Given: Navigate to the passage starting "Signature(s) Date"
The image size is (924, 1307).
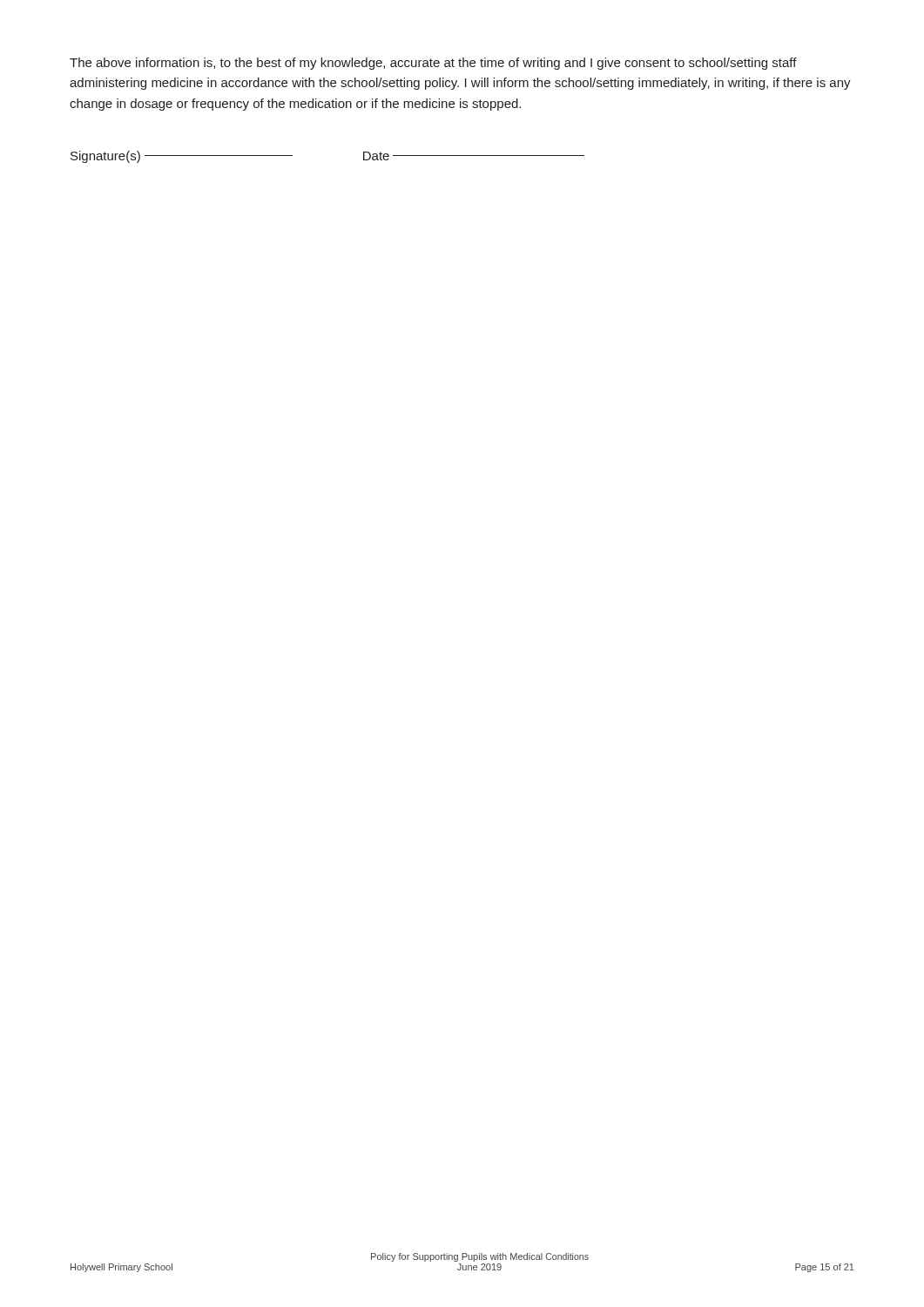Looking at the screenshot, I should tap(104, 156).
